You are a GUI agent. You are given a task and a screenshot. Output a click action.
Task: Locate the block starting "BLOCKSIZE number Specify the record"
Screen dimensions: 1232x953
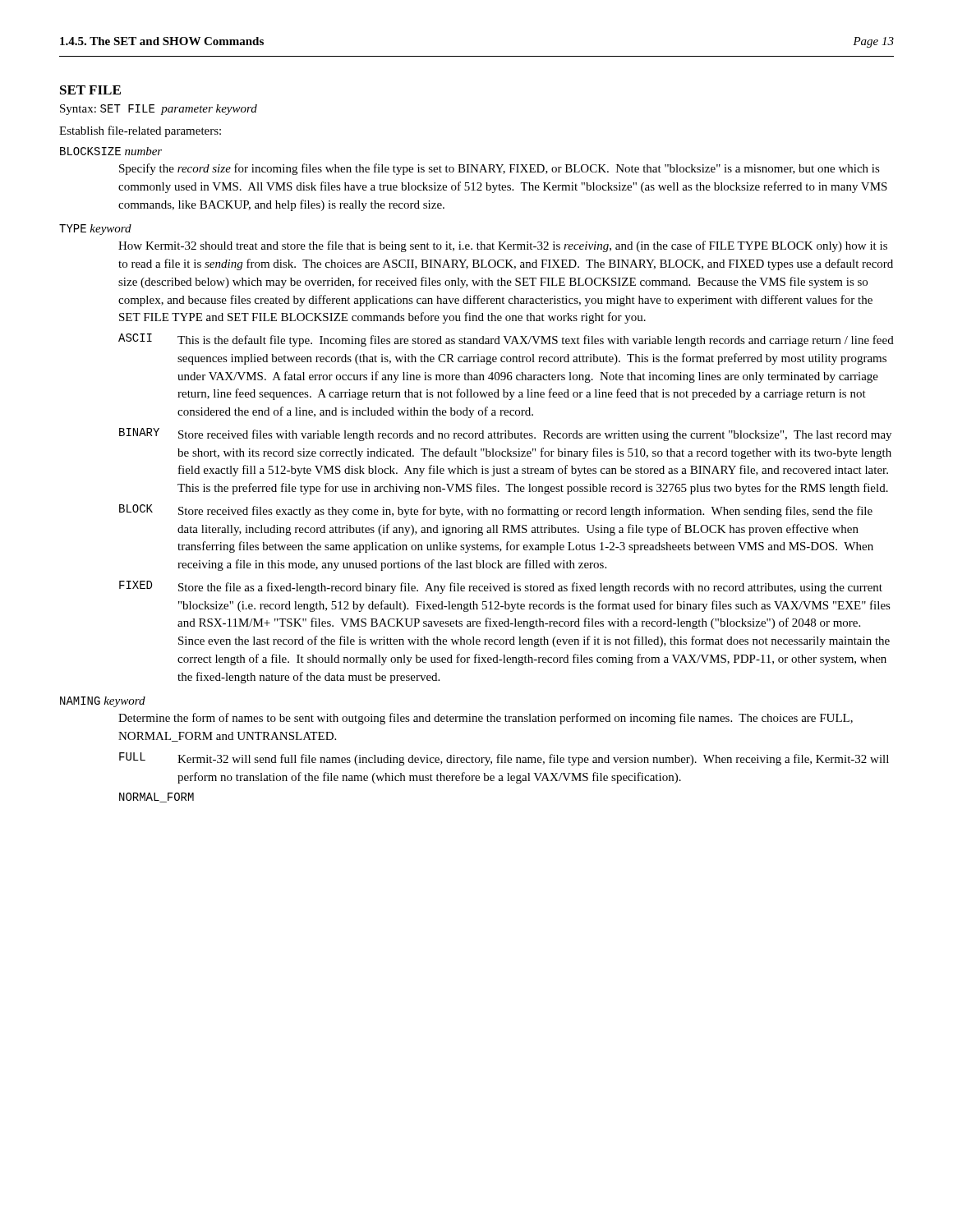476,179
